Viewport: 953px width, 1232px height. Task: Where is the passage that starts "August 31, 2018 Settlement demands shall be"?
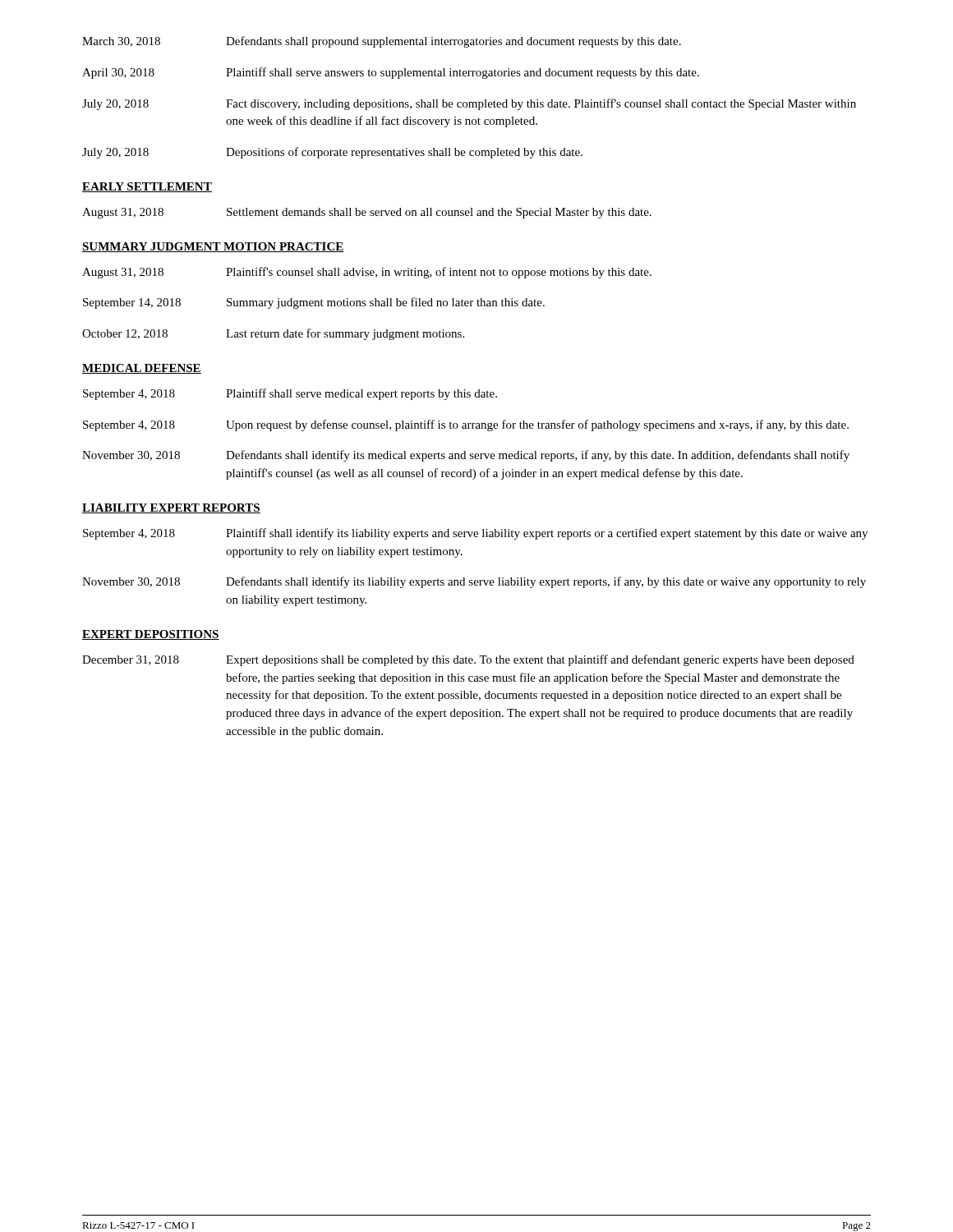[476, 212]
